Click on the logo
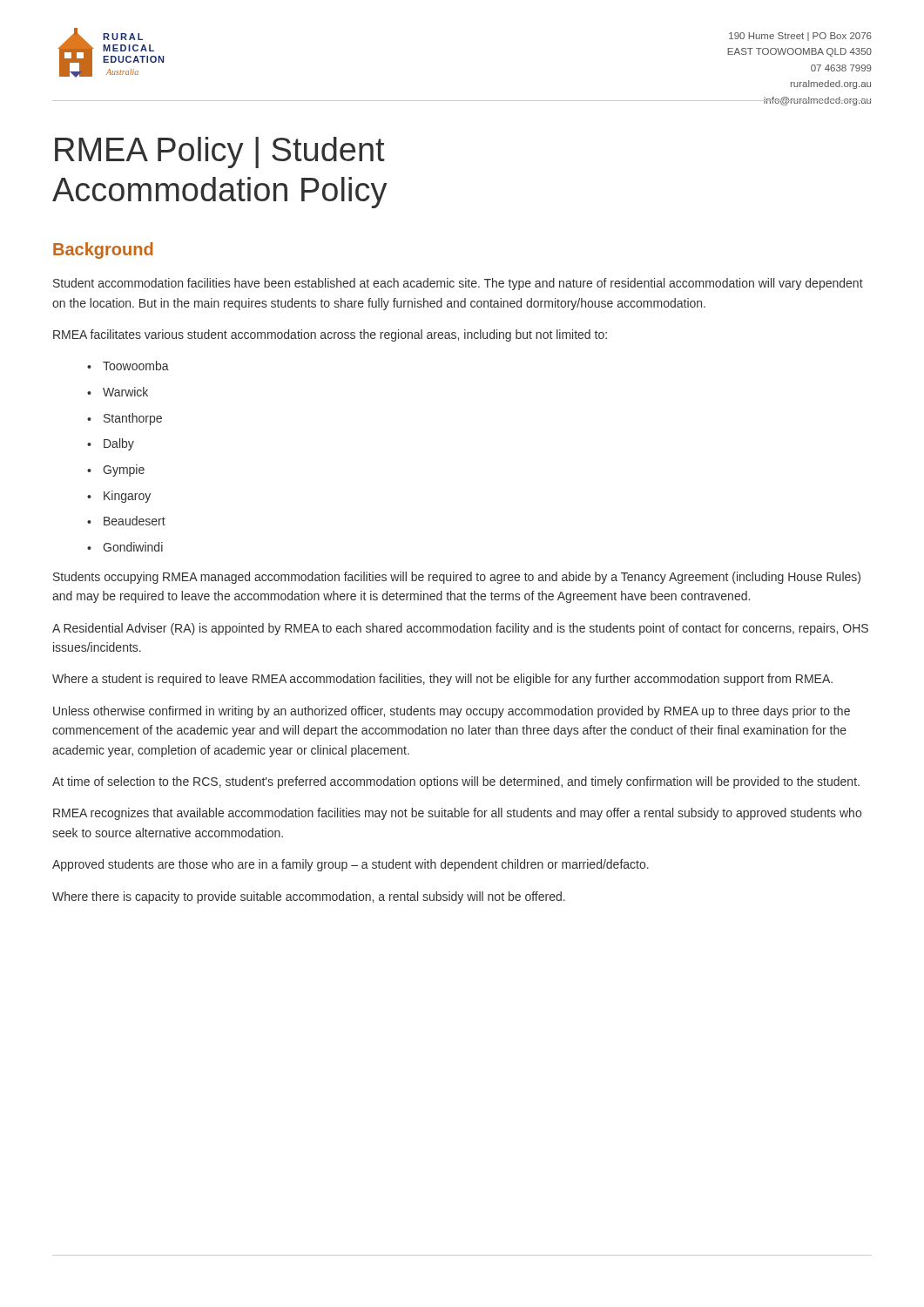The image size is (924, 1307). pyautogui.click(x=113, y=54)
